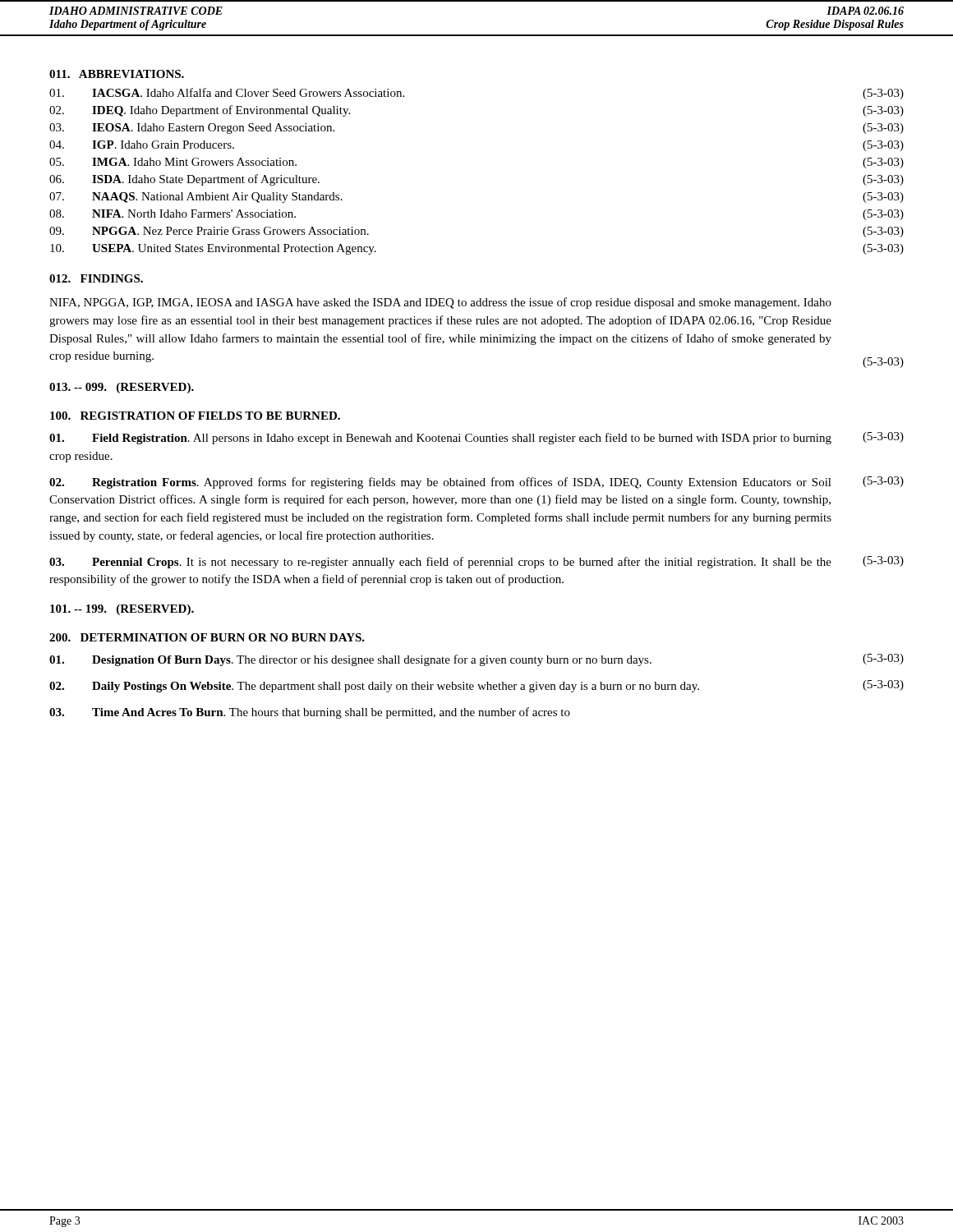Click on the text block containing "Perennial Crops. It is"
This screenshot has height=1232, width=953.
pyautogui.click(x=476, y=571)
